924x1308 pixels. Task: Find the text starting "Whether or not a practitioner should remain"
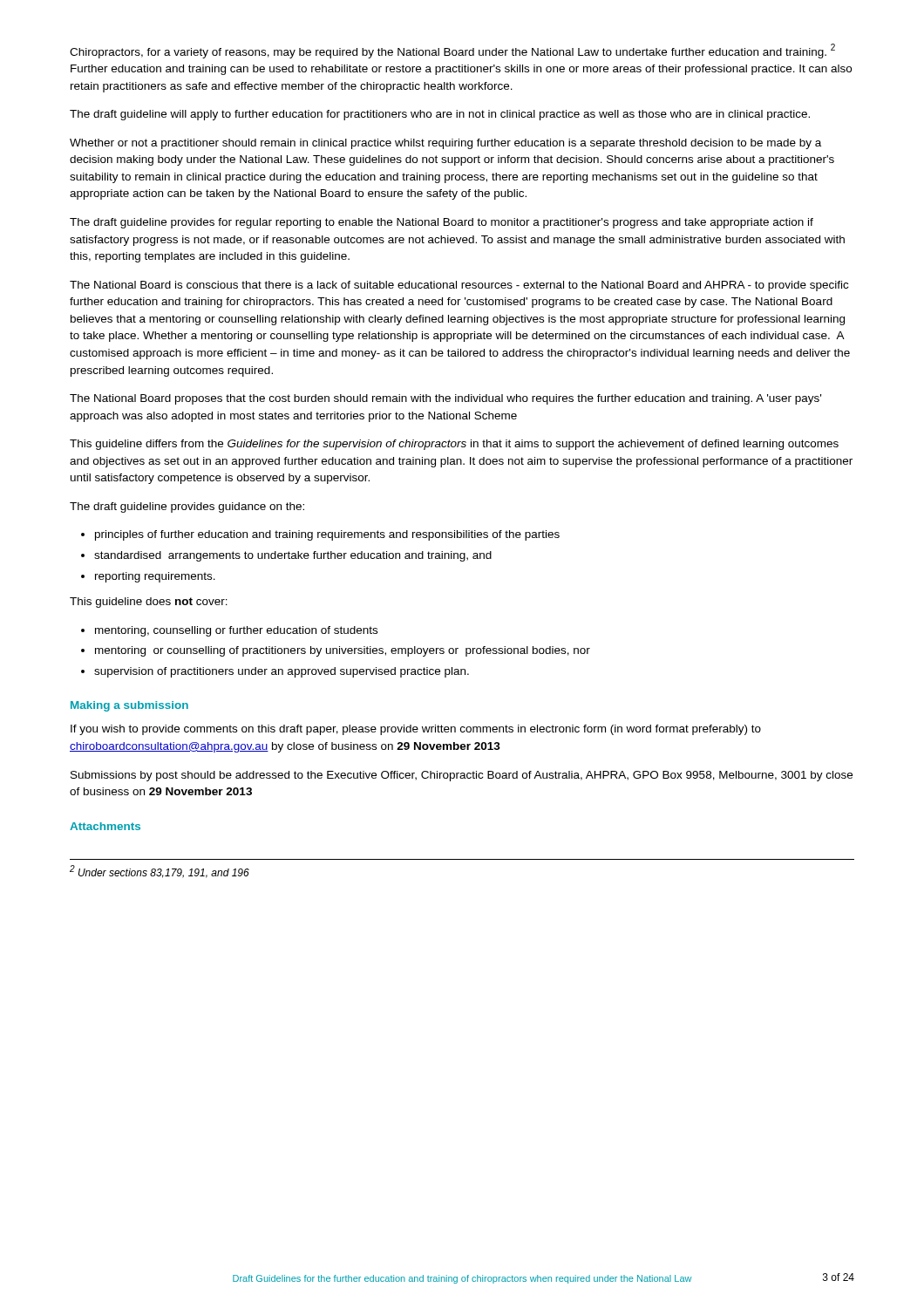pos(452,168)
